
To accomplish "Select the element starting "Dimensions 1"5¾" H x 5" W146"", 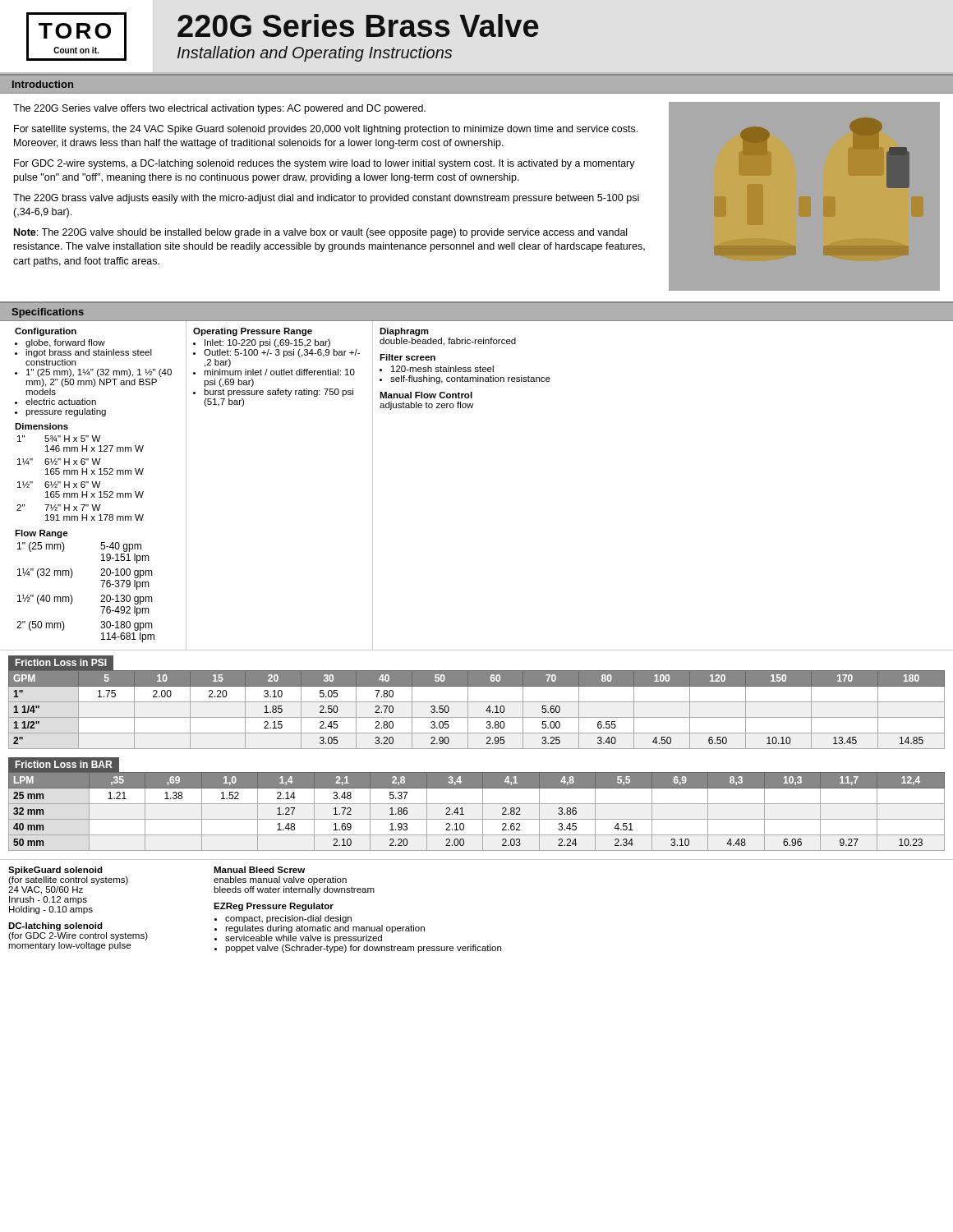I will (97, 473).
